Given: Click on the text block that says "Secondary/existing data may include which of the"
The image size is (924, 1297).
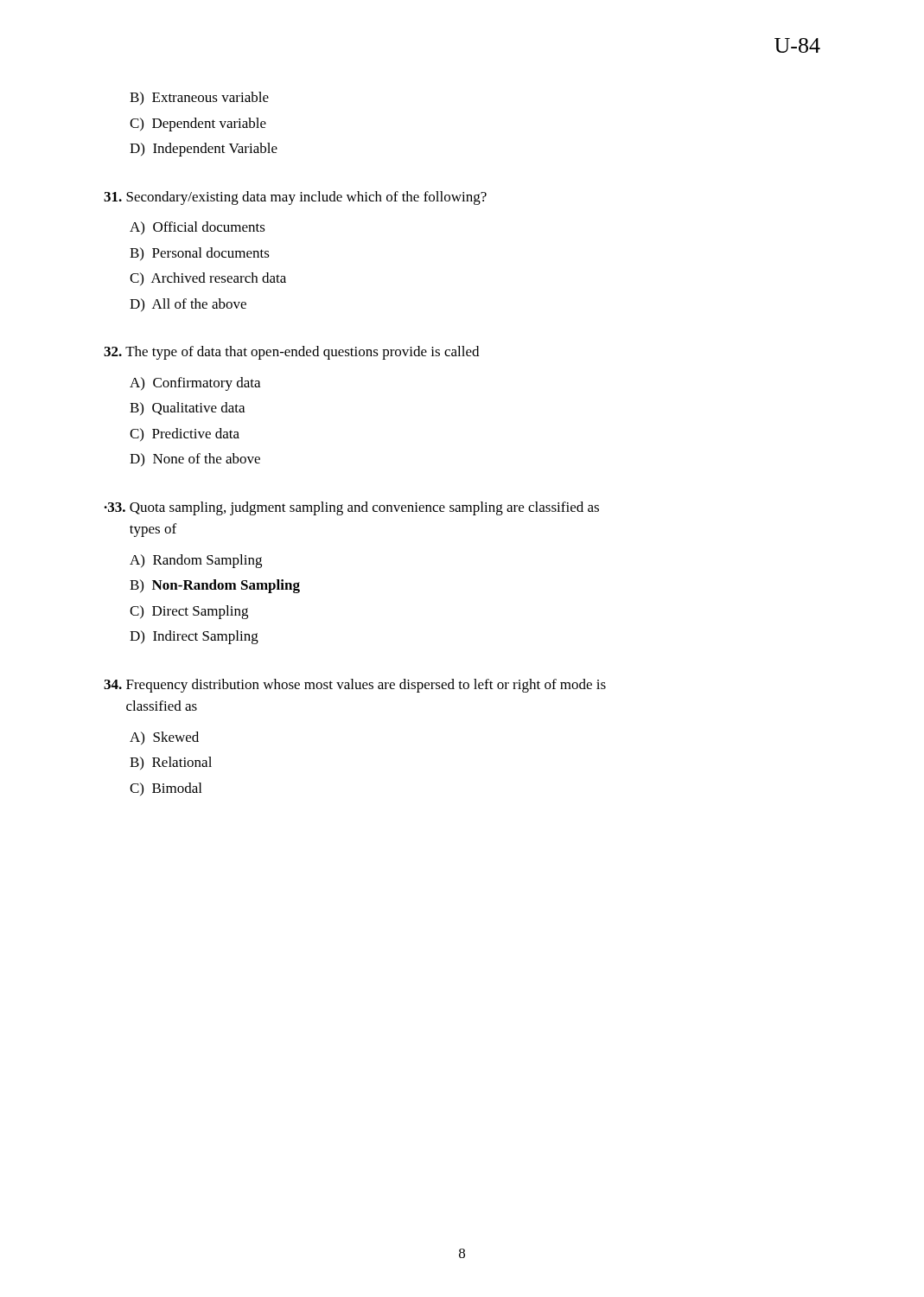Looking at the screenshot, I should tap(295, 196).
